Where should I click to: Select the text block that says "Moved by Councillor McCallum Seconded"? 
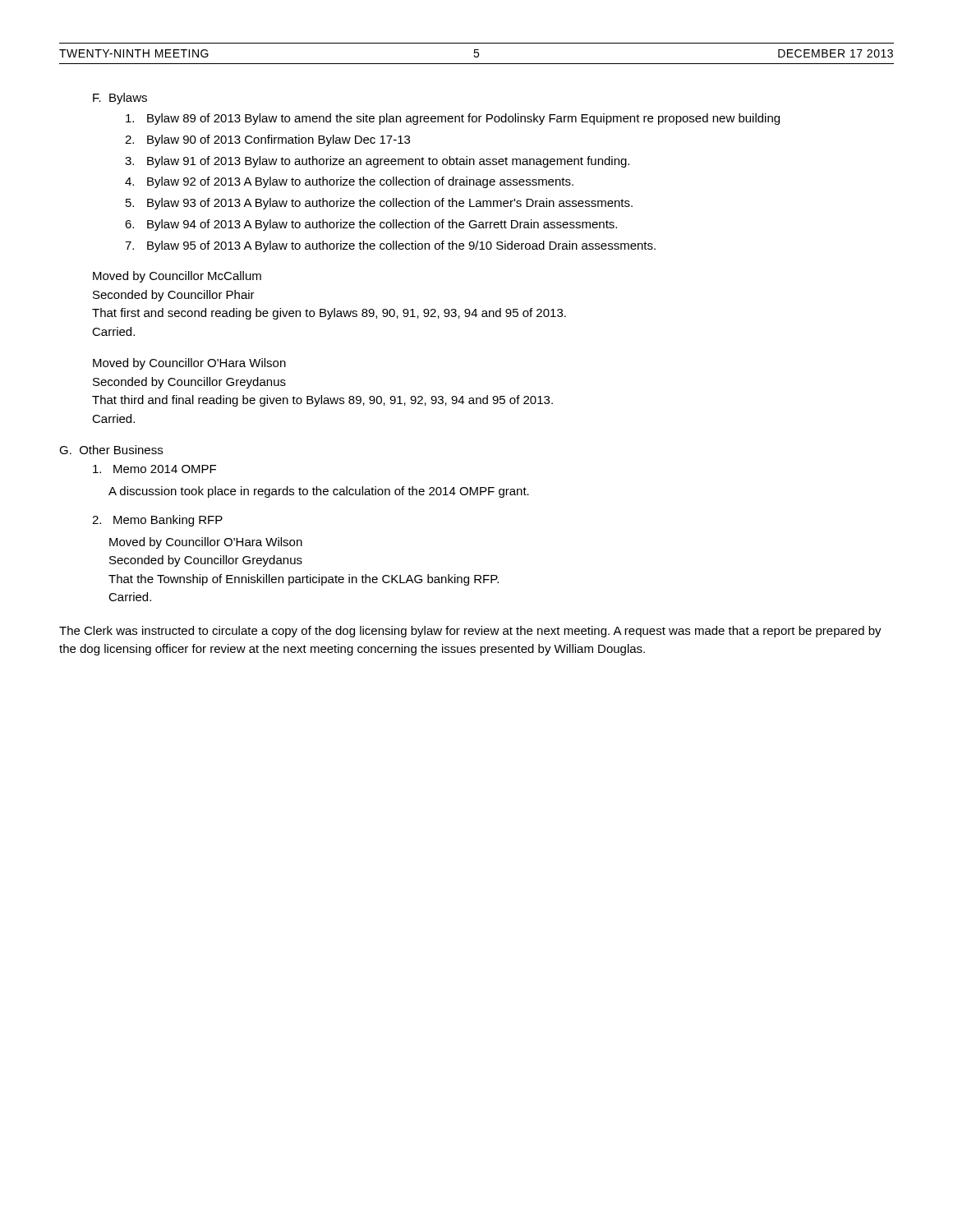[x=493, y=304]
